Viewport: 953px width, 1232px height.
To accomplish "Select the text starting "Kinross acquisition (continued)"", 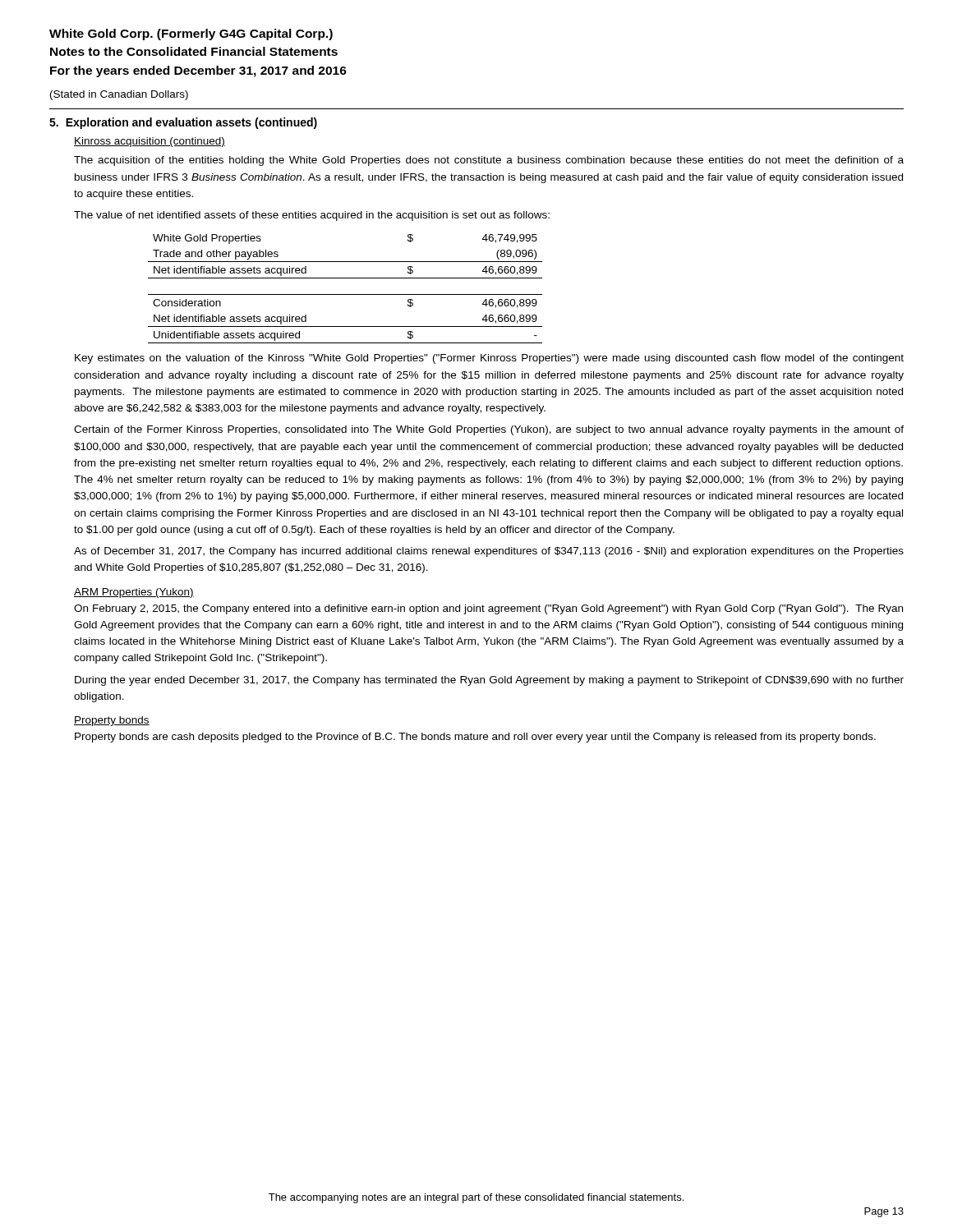I will coord(149,141).
